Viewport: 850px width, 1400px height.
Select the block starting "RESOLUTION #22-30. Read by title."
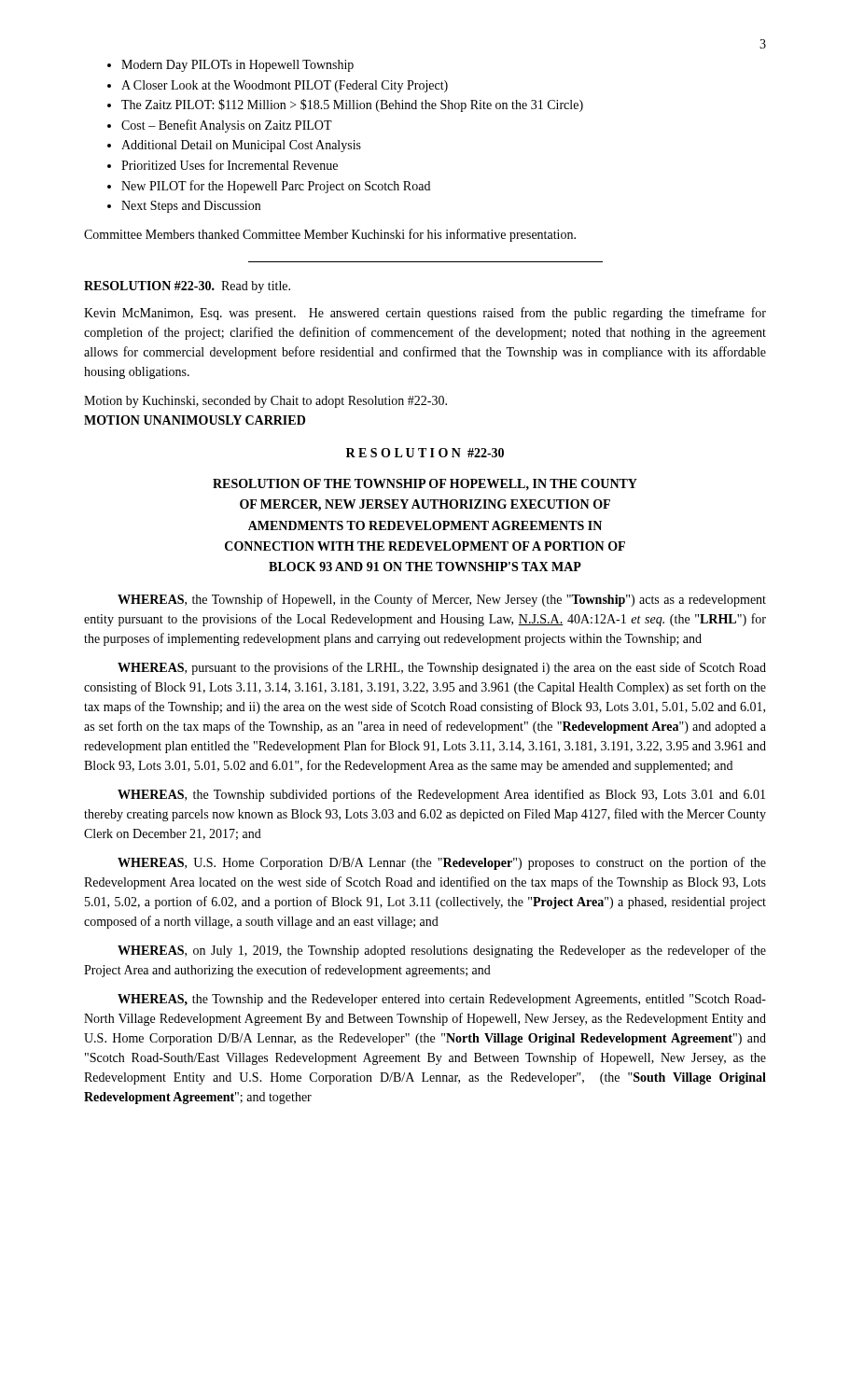188,286
